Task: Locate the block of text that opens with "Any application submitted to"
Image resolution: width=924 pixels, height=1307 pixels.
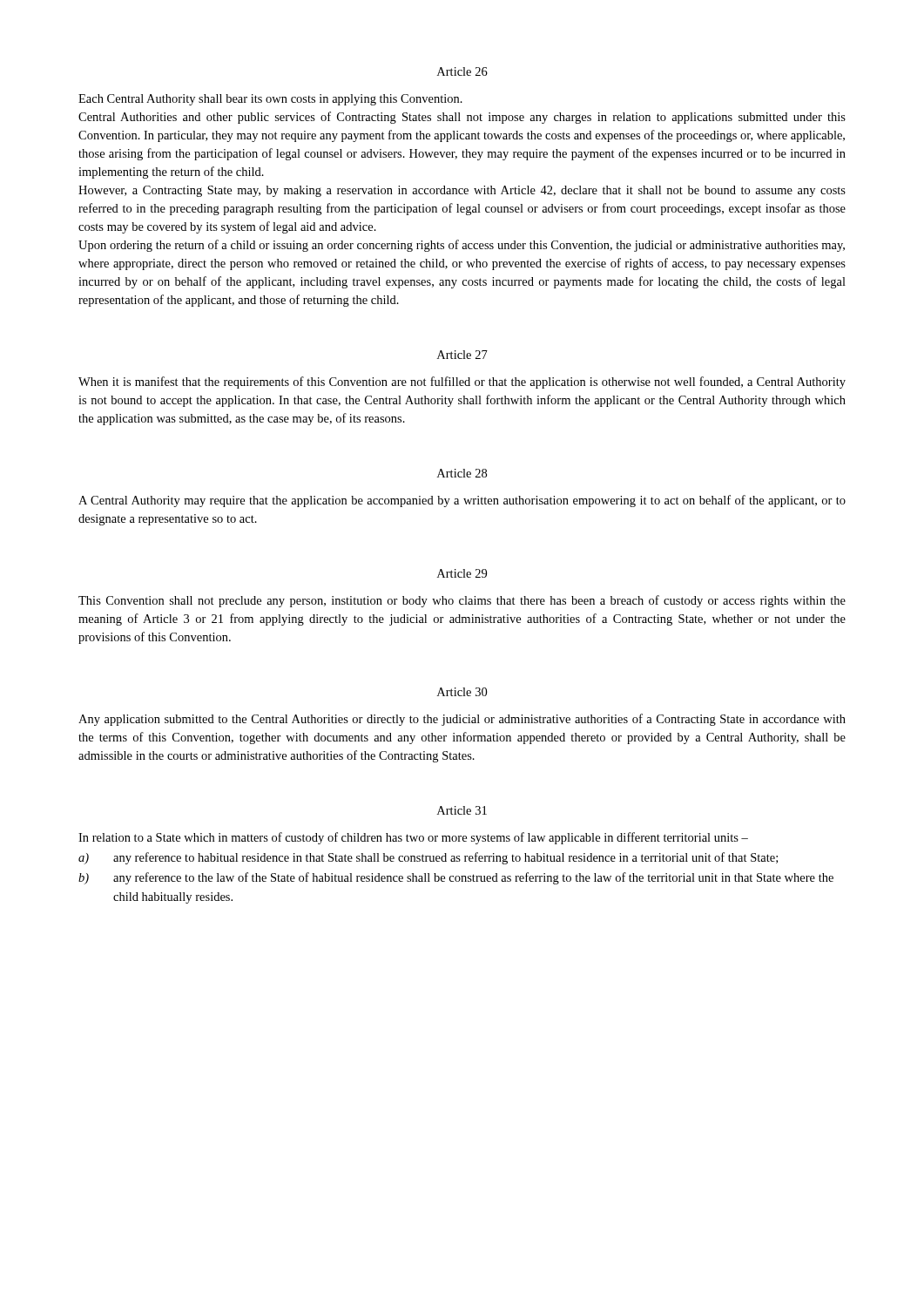Action: [462, 737]
